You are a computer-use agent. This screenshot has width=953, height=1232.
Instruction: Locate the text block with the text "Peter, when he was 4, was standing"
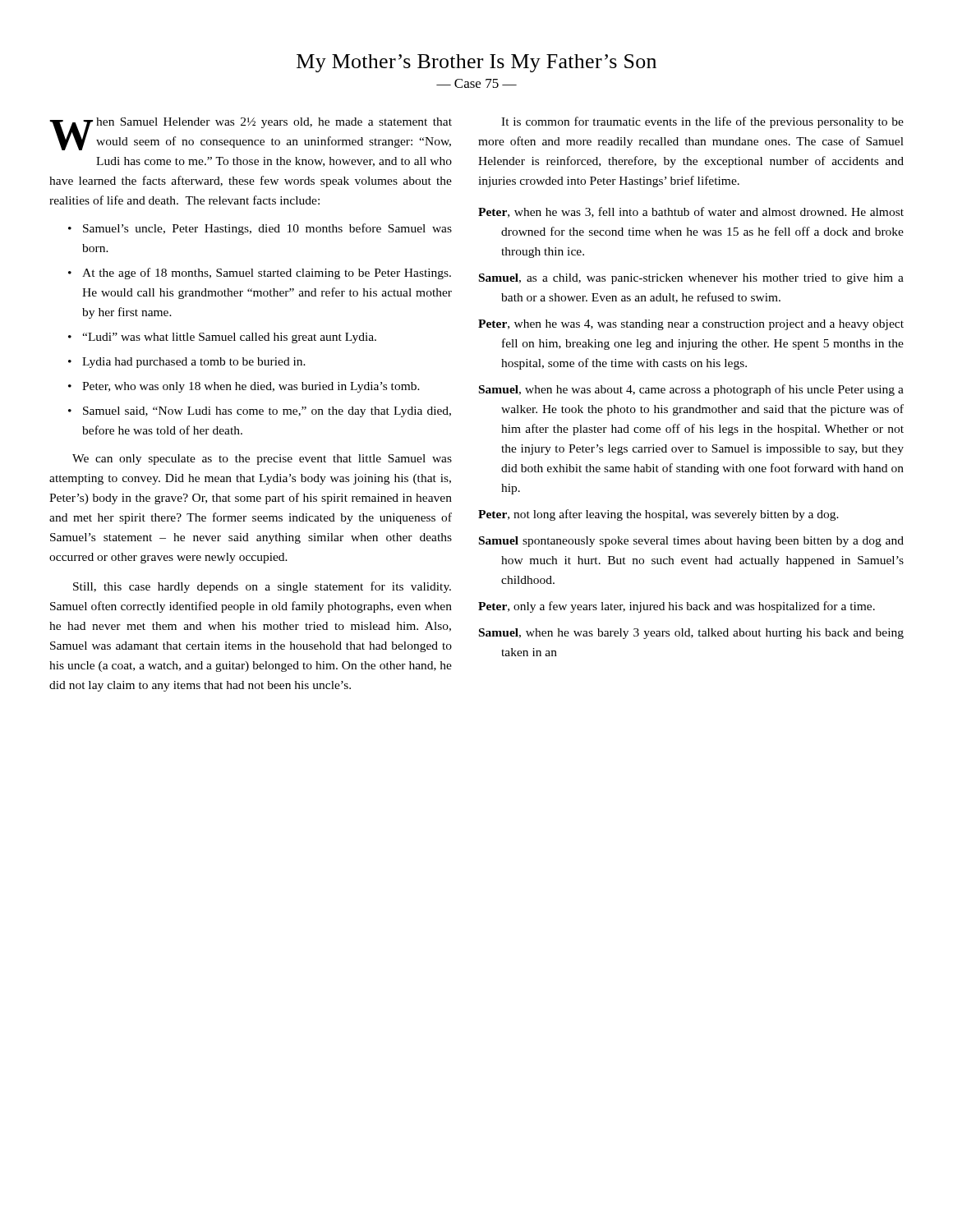tap(691, 343)
